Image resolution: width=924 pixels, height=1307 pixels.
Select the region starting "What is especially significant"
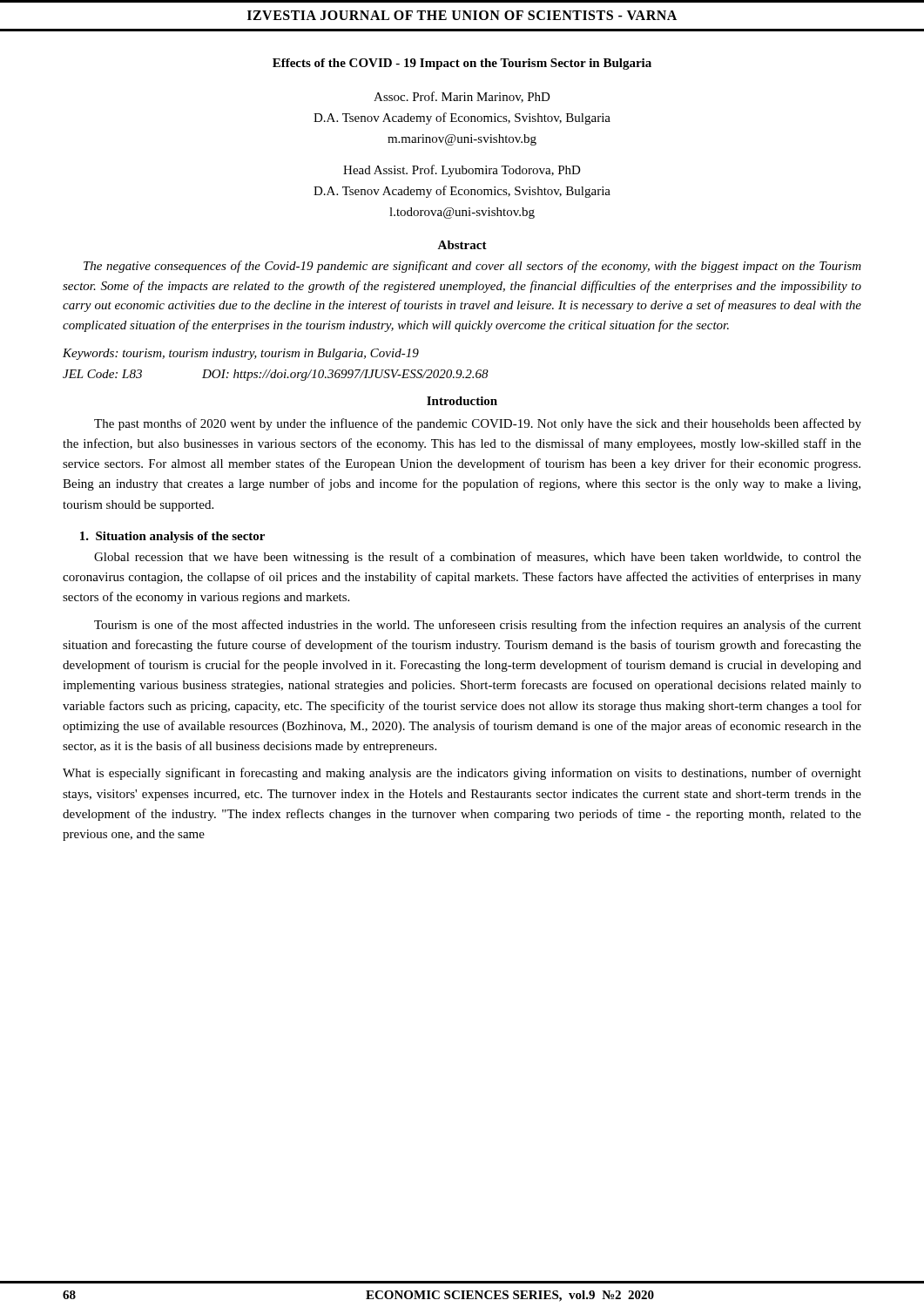coord(462,803)
